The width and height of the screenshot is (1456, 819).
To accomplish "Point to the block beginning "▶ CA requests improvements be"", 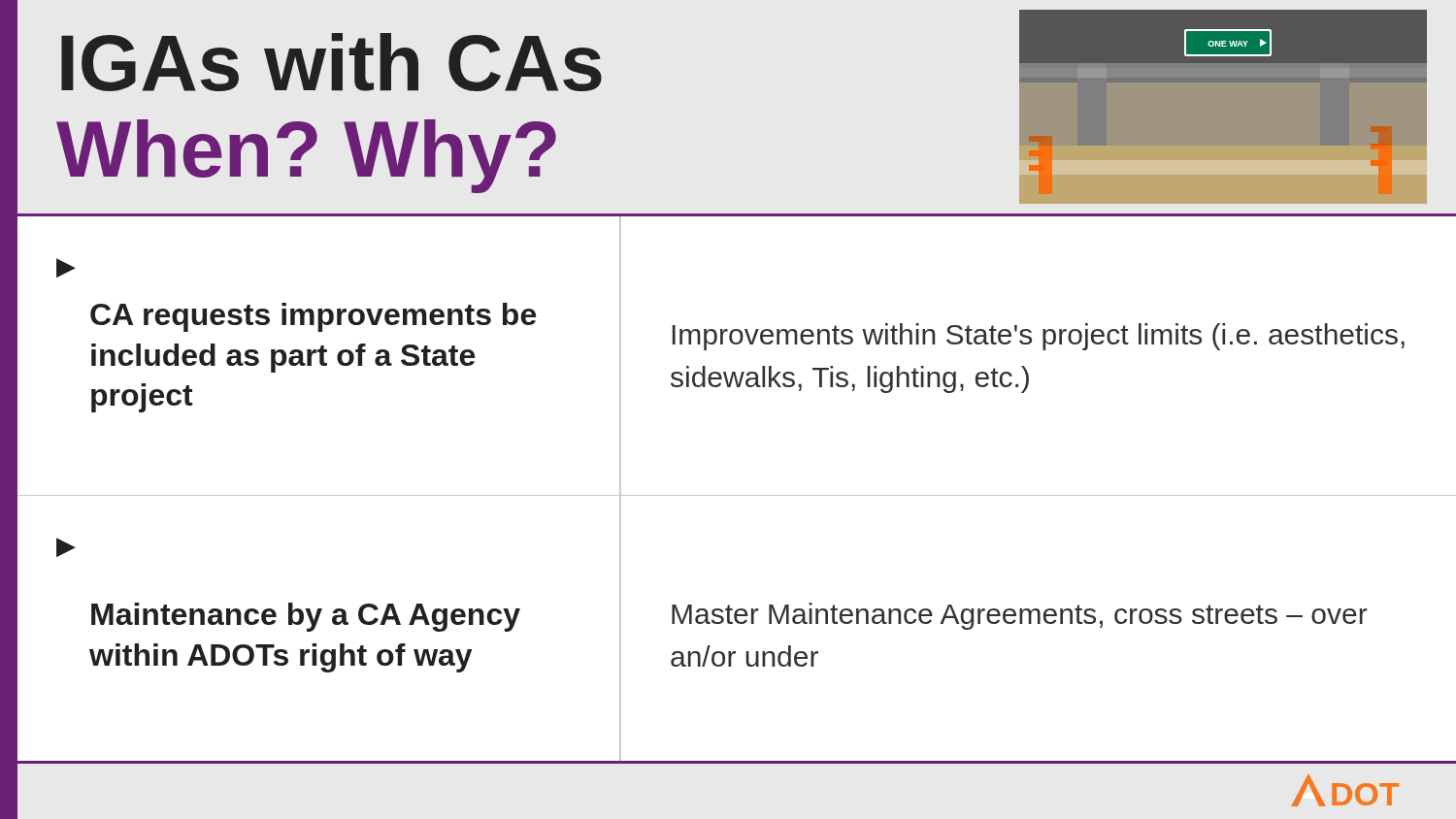I will click(x=318, y=334).
